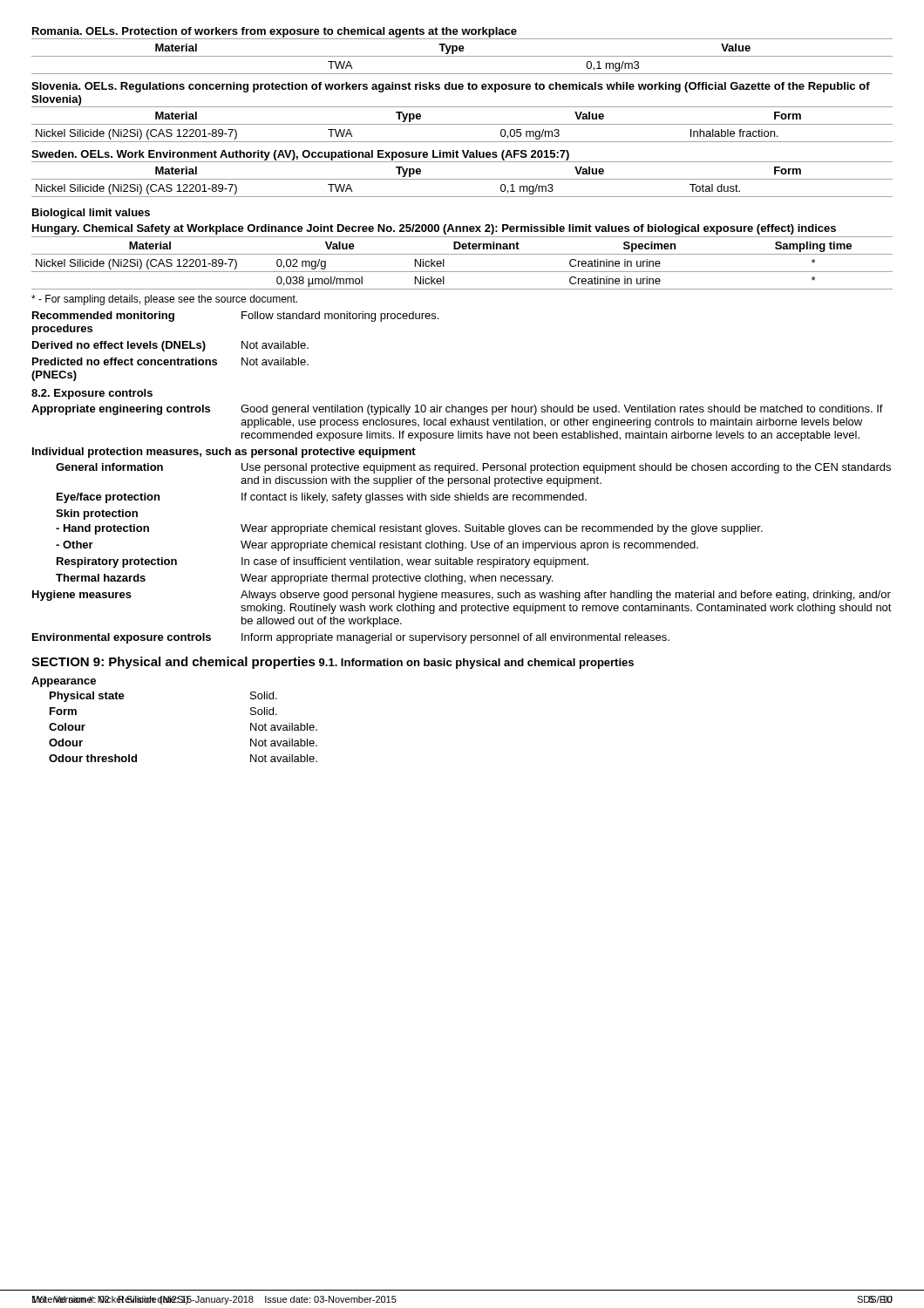Find the text block that reads "Appropriate engineering controls Good general"
The image size is (924, 1308).
click(x=462, y=422)
